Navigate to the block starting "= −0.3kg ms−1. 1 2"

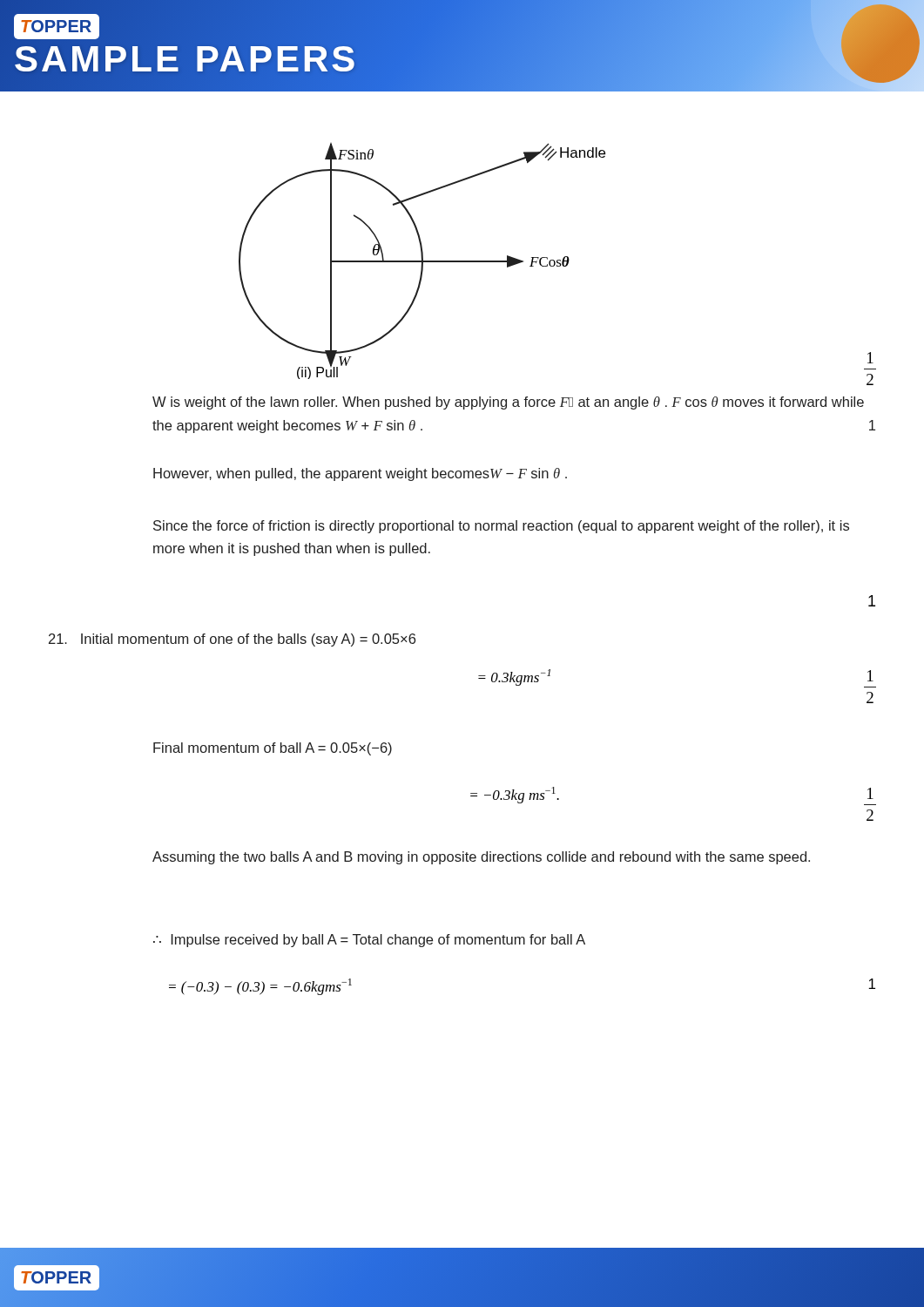pos(519,795)
